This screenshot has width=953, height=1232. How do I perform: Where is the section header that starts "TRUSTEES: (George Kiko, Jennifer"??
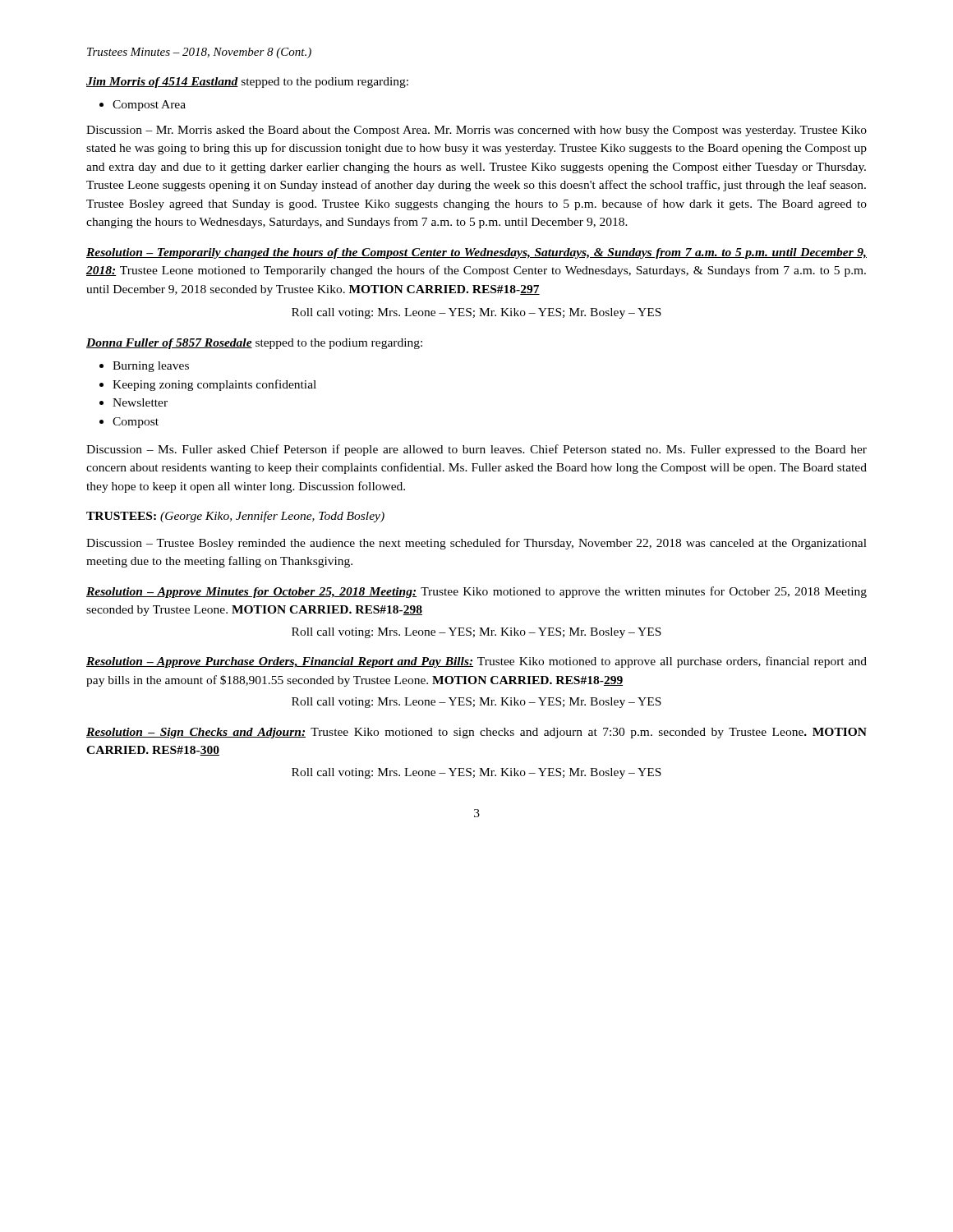(x=235, y=516)
